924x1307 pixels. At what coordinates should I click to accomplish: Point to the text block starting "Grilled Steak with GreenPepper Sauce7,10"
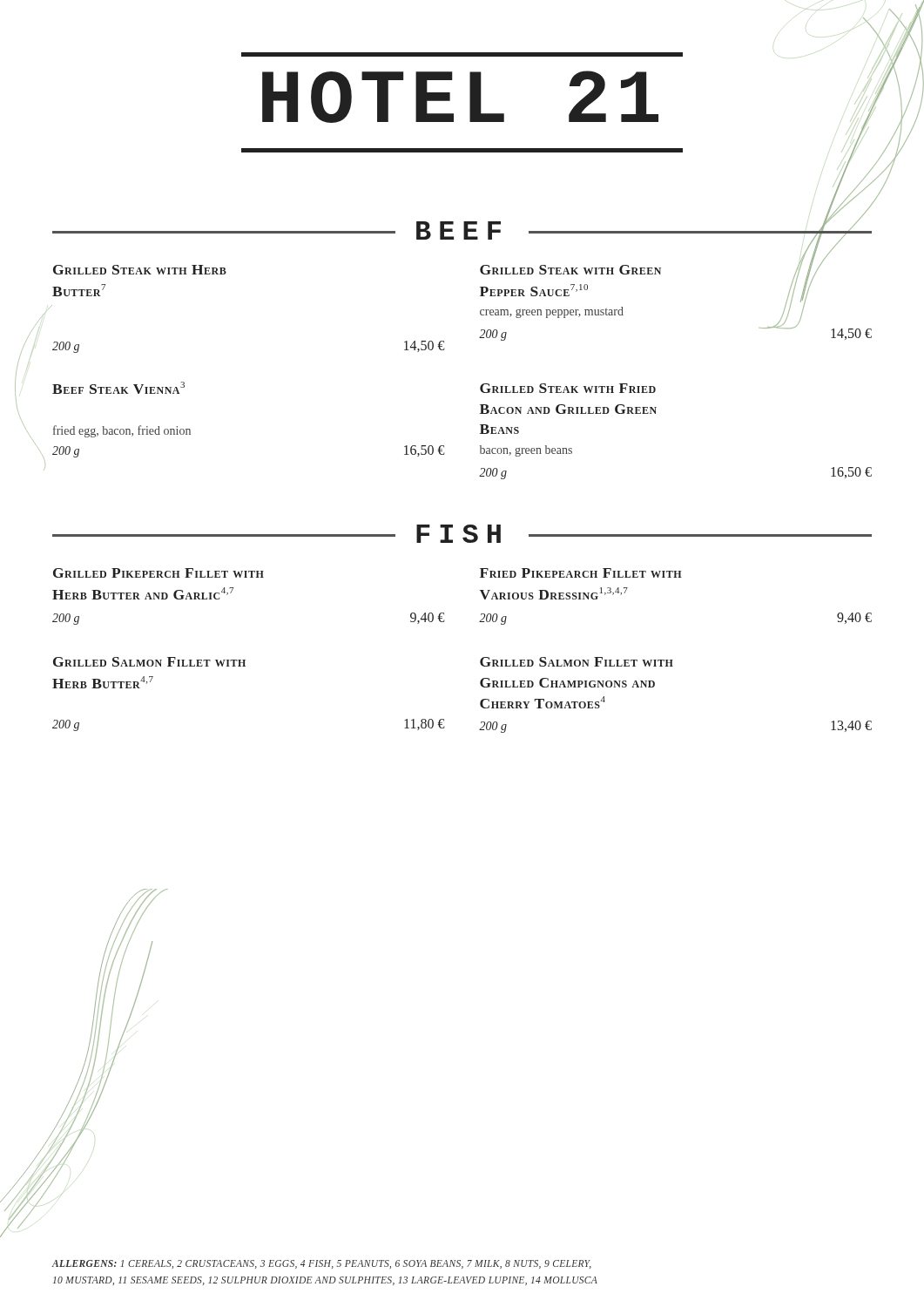[x=676, y=300]
